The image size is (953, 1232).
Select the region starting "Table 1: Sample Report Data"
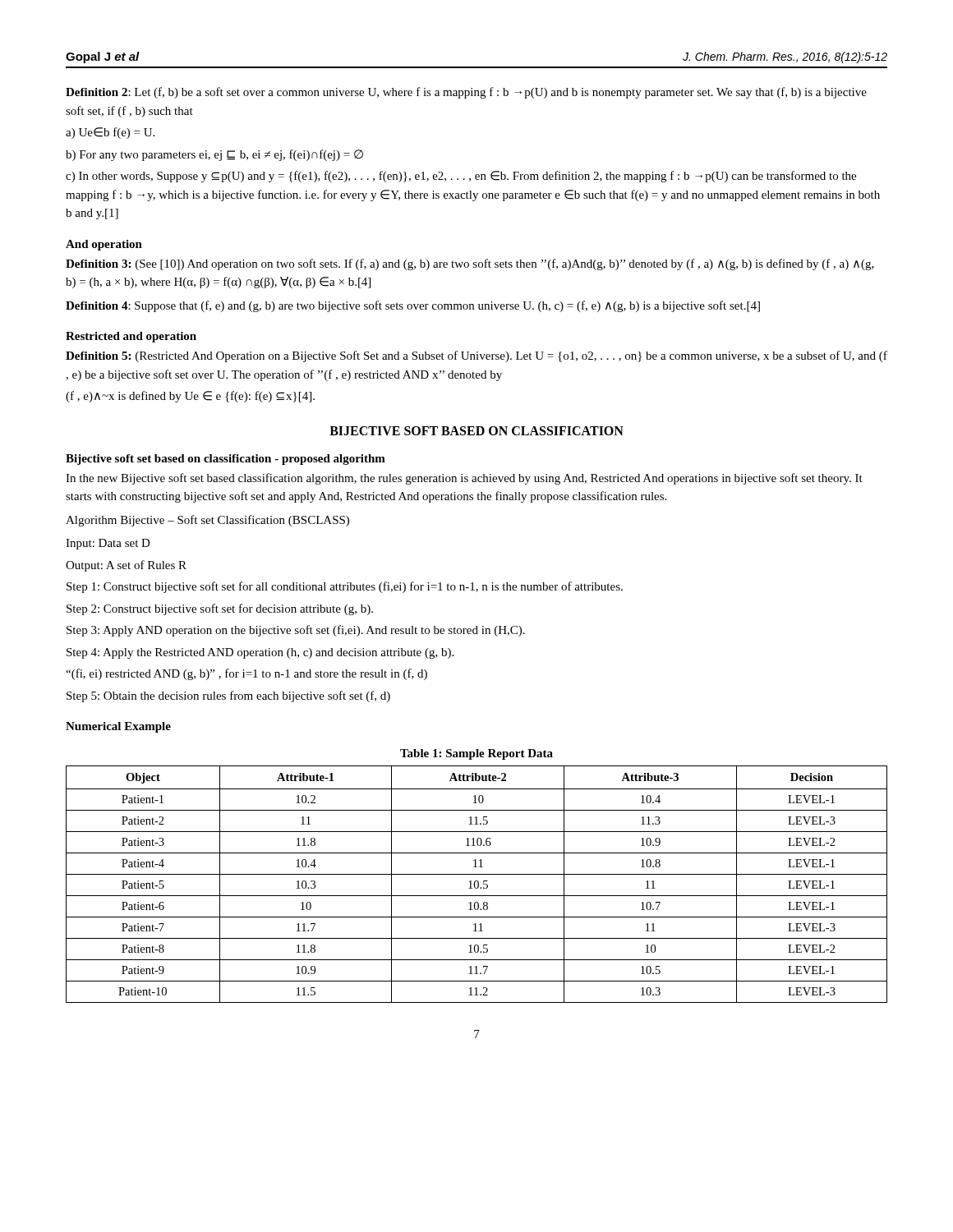pos(476,753)
